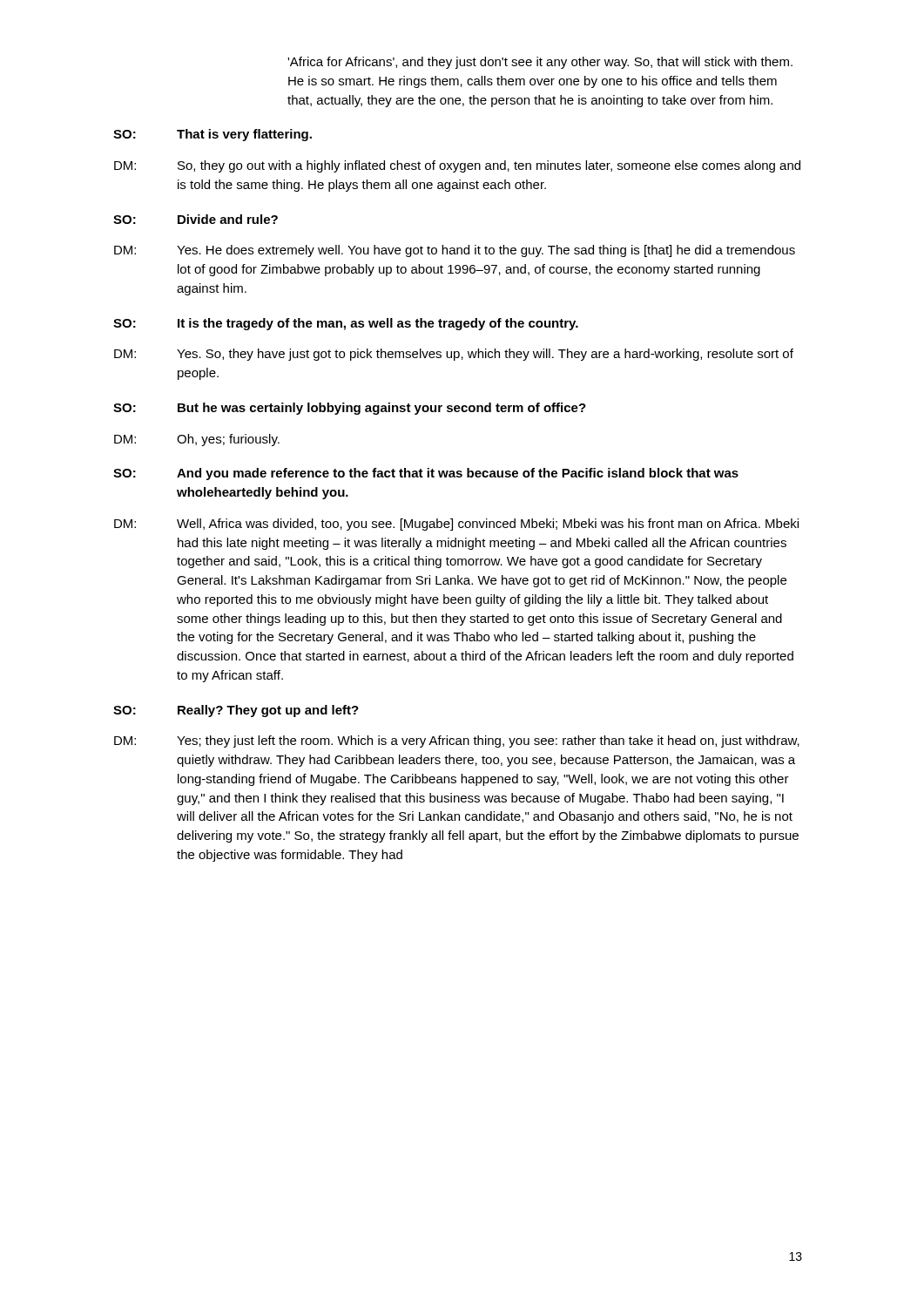Click on the text starting "DM: Yes; they just left the room."

click(458, 798)
